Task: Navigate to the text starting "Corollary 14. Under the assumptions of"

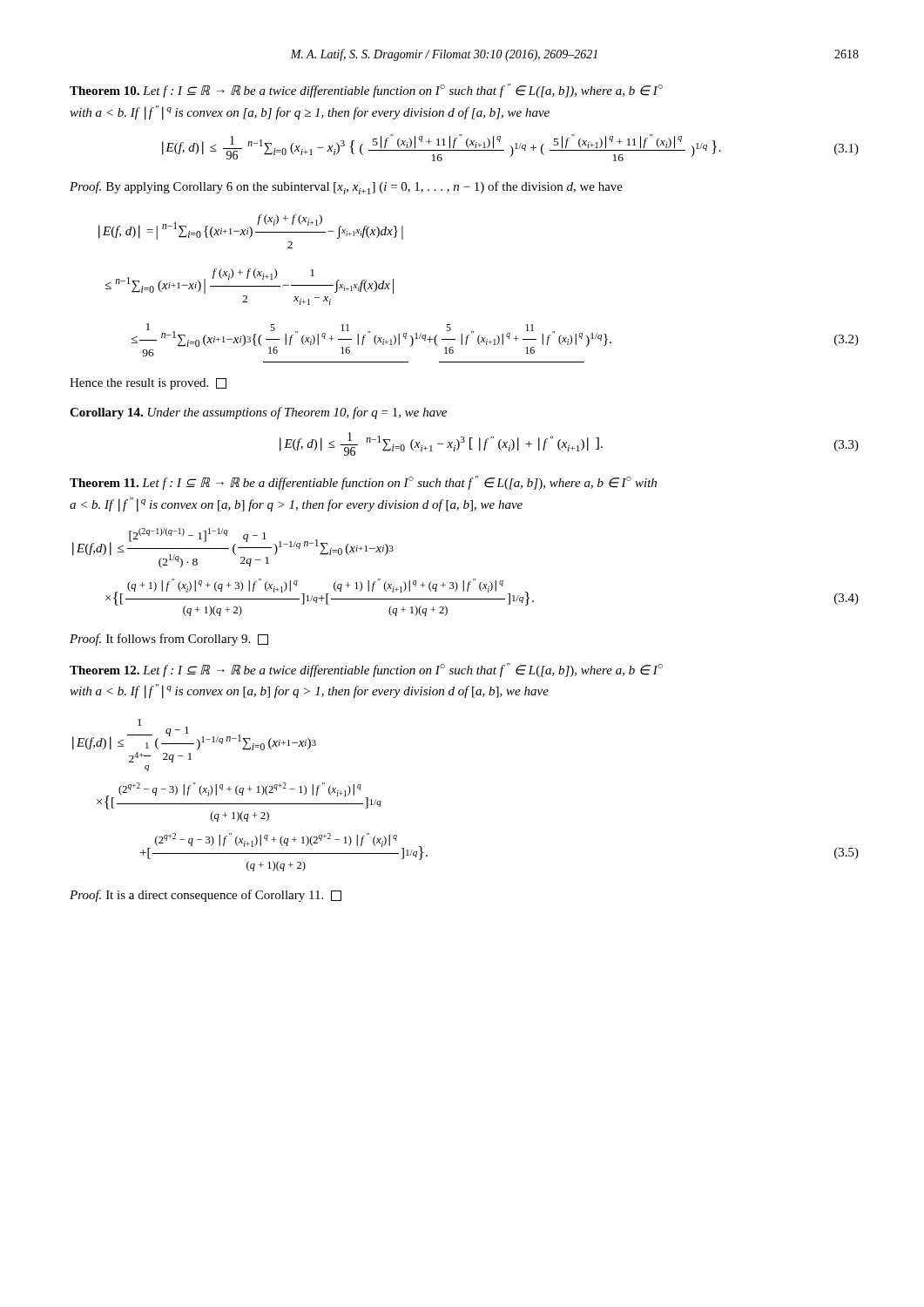Action: pyautogui.click(x=258, y=412)
